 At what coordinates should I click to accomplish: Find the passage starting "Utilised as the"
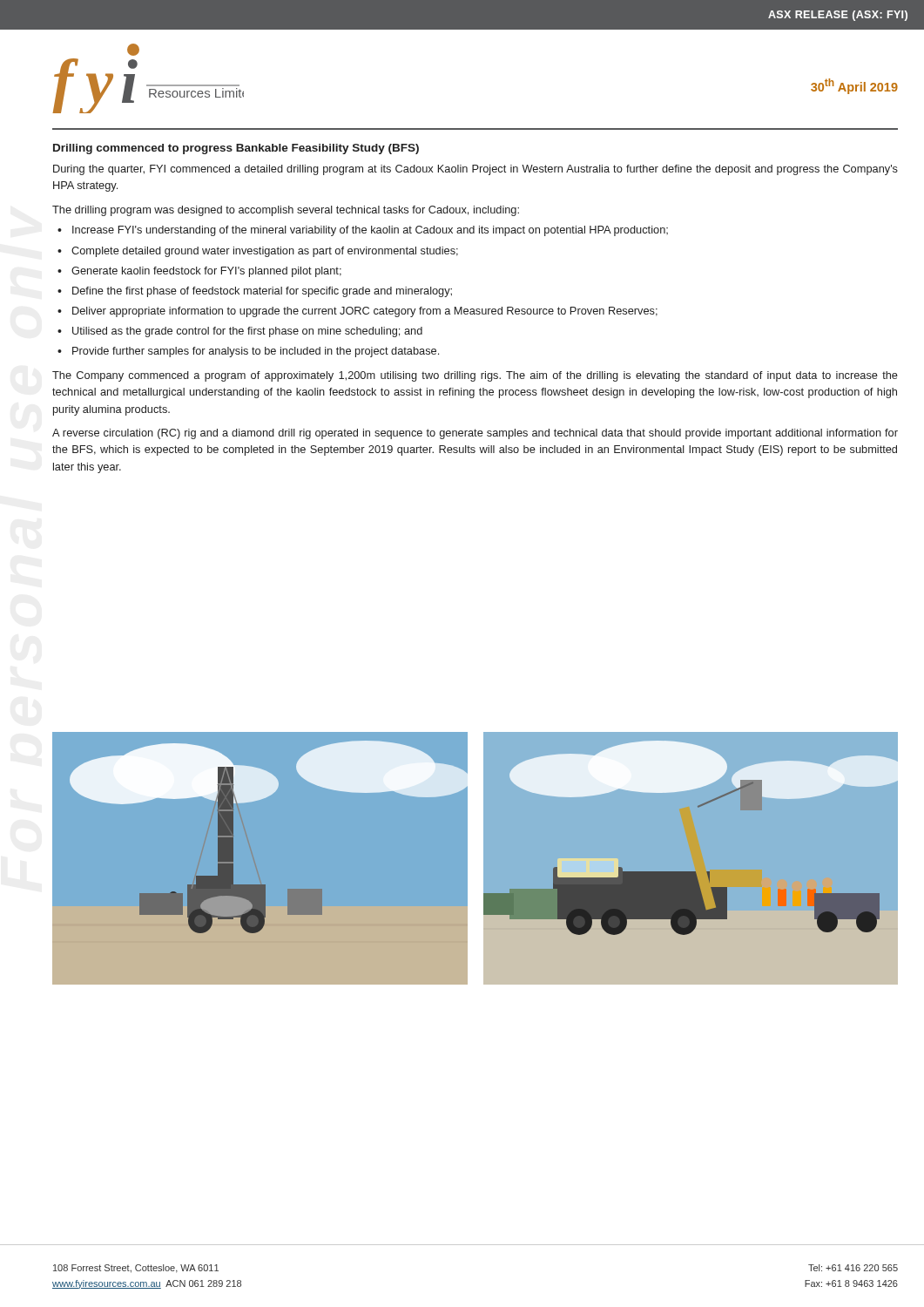coord(247,331)
